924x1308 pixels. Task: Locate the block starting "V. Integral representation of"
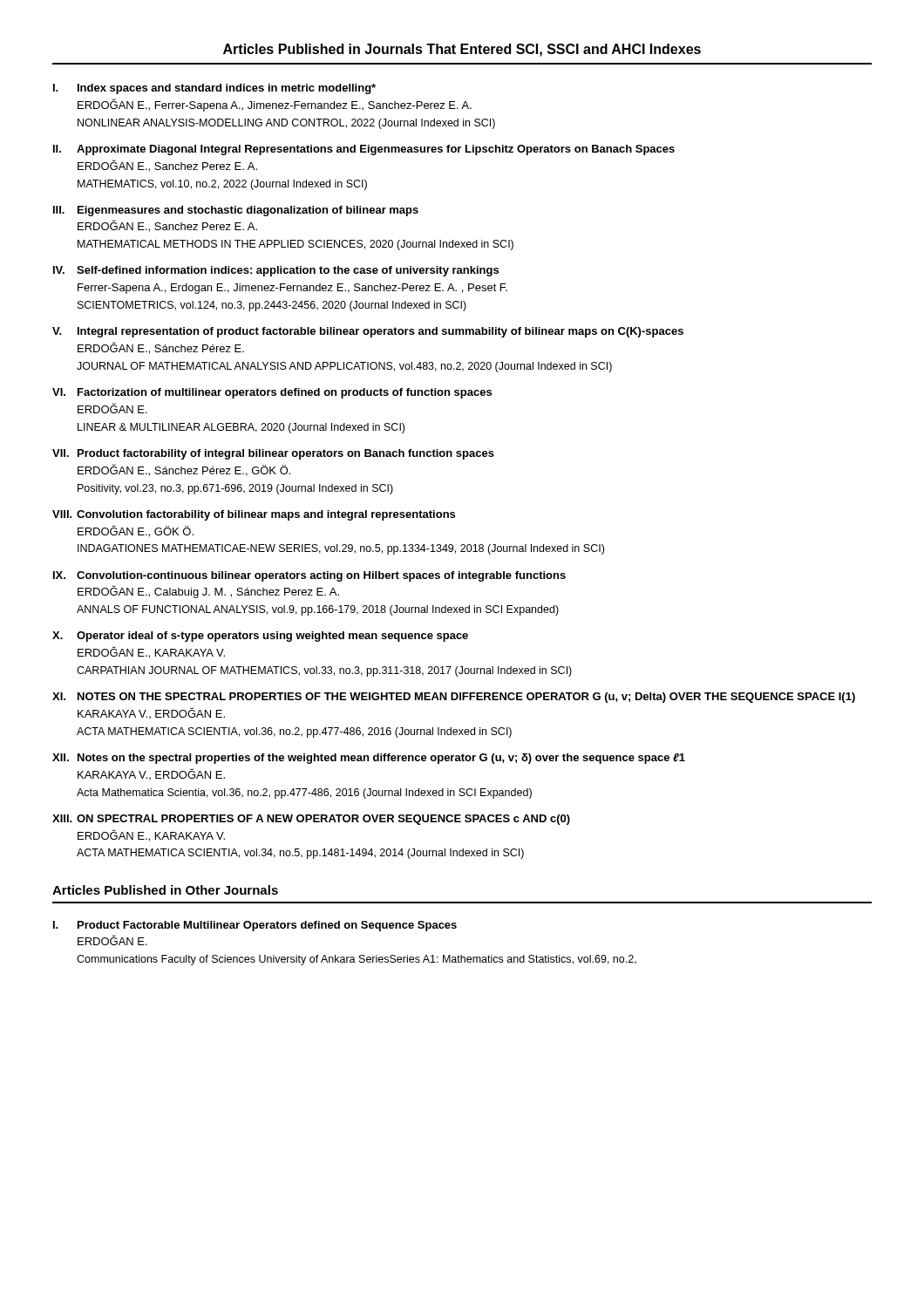[368, 332]
